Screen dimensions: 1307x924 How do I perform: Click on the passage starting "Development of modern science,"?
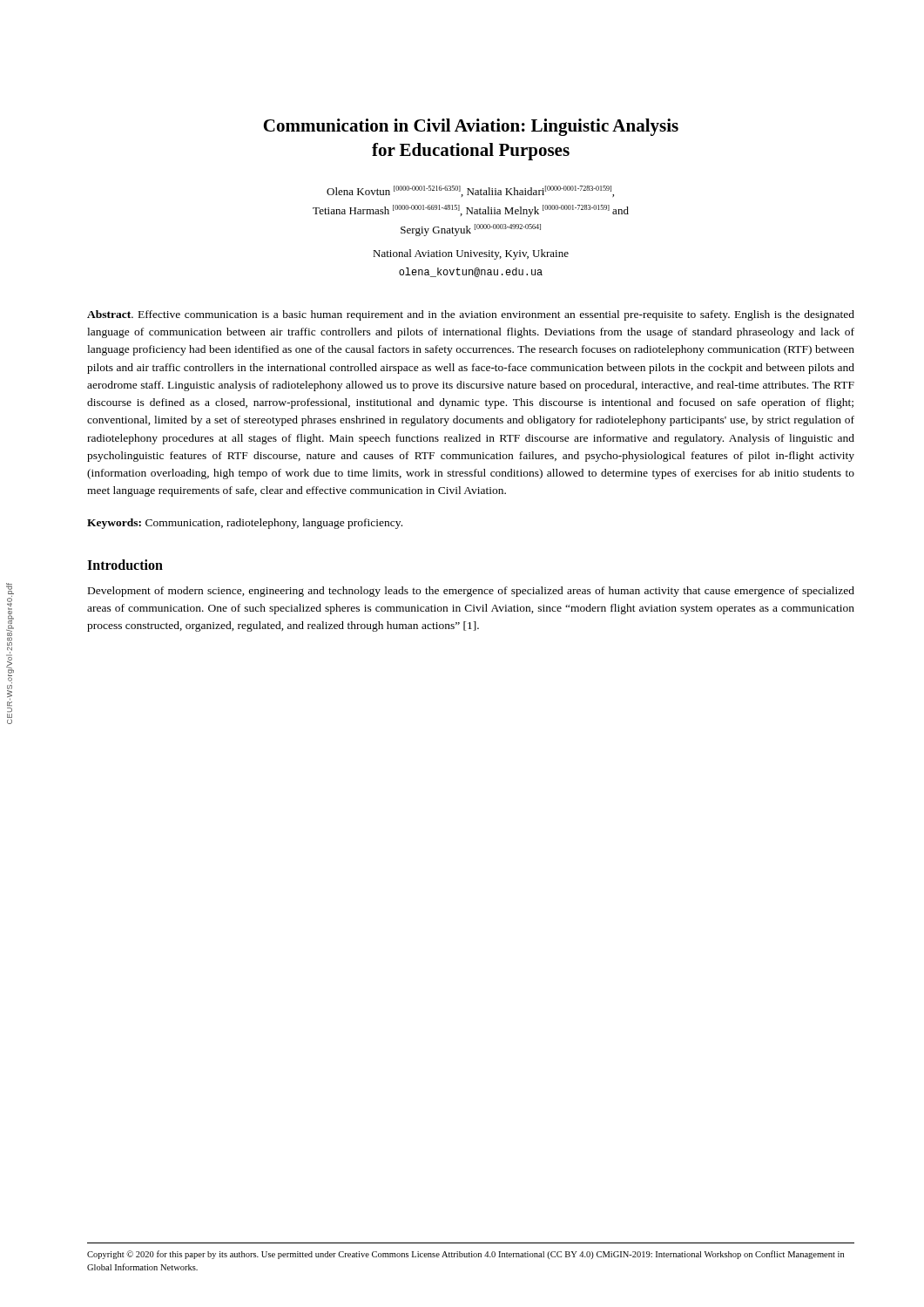point(471,608)
